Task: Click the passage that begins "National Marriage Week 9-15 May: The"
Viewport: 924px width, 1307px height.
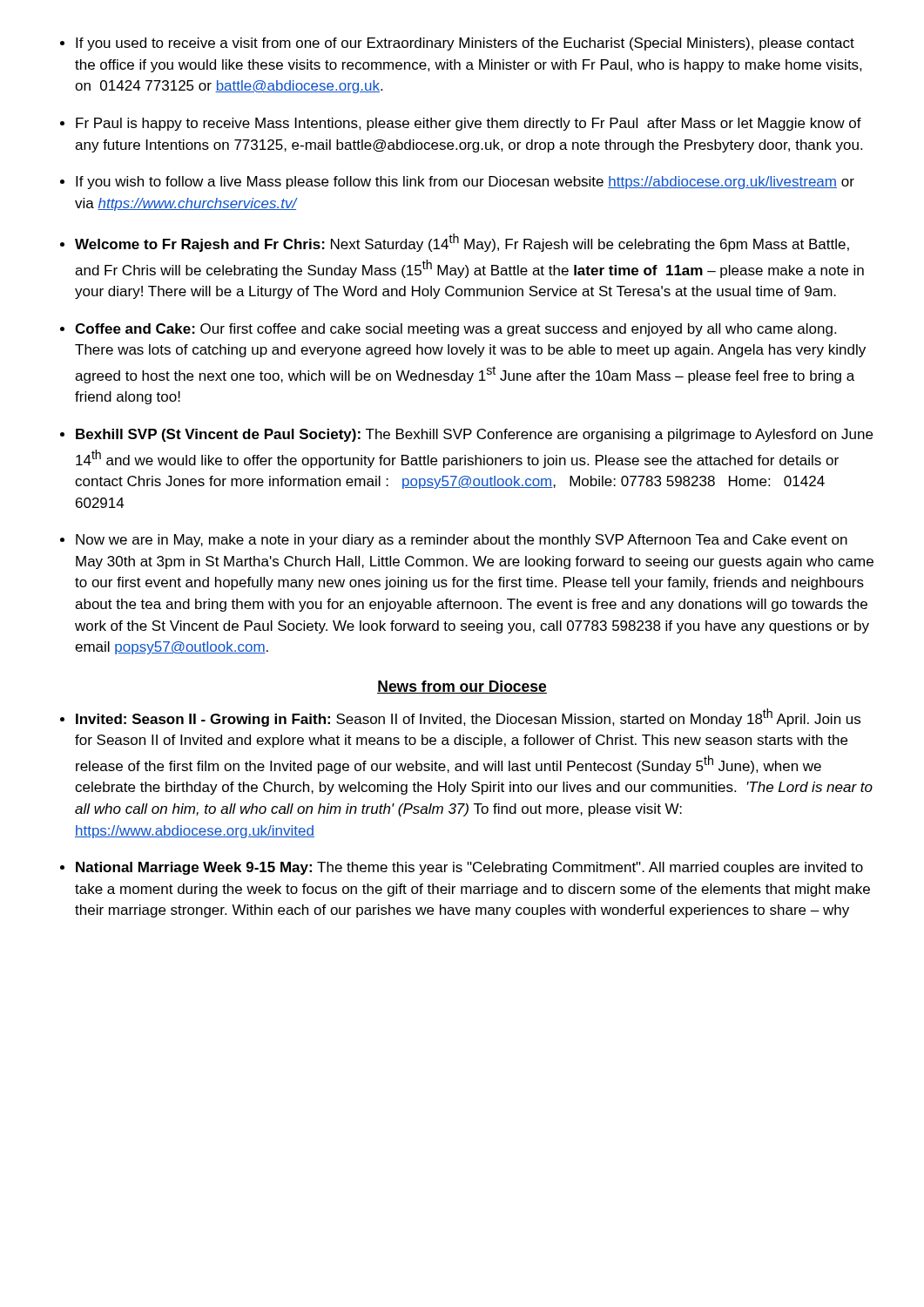Action: tap(473, 889)
